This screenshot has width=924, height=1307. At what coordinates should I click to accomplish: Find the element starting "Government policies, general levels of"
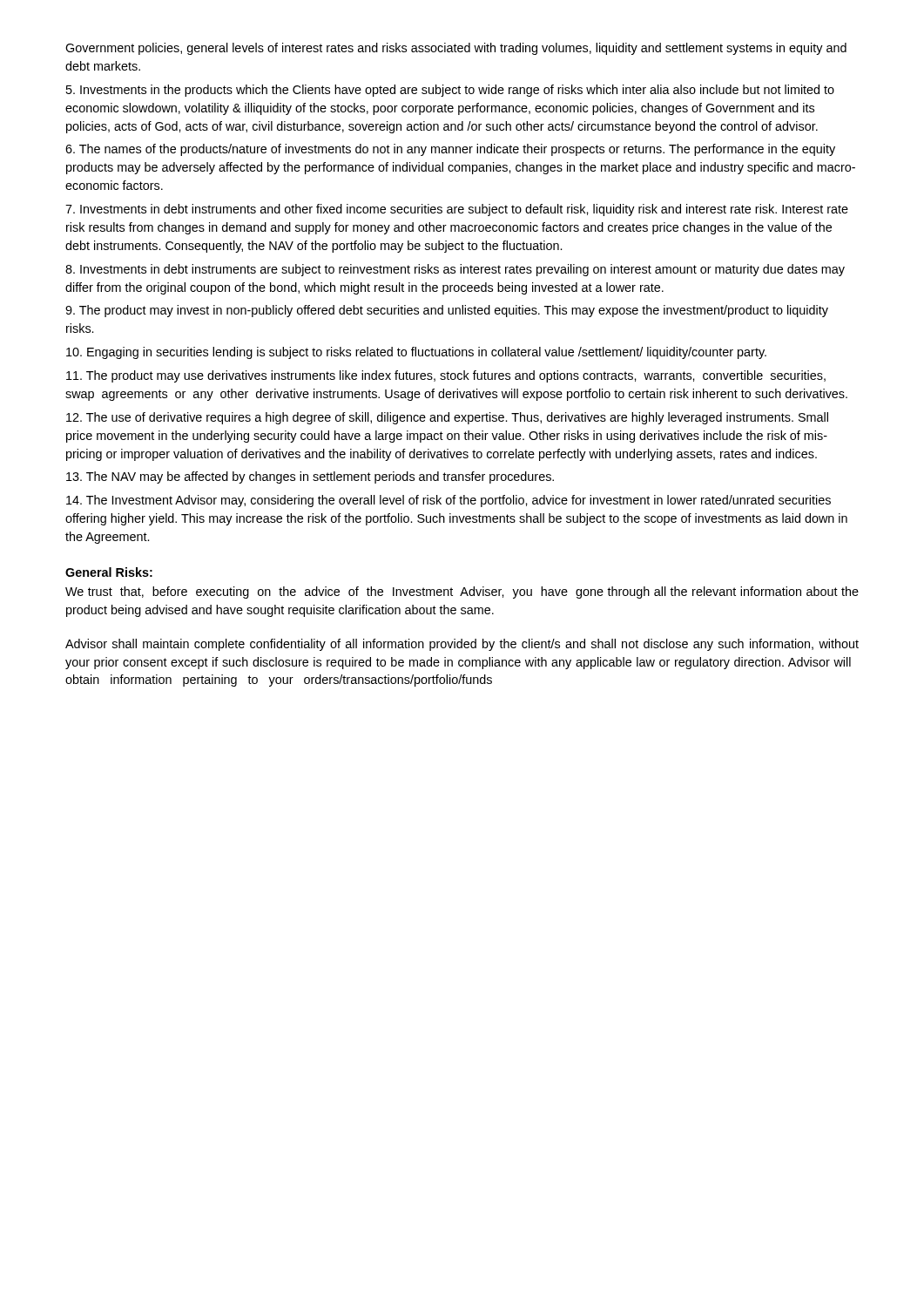tap(462, 293)
